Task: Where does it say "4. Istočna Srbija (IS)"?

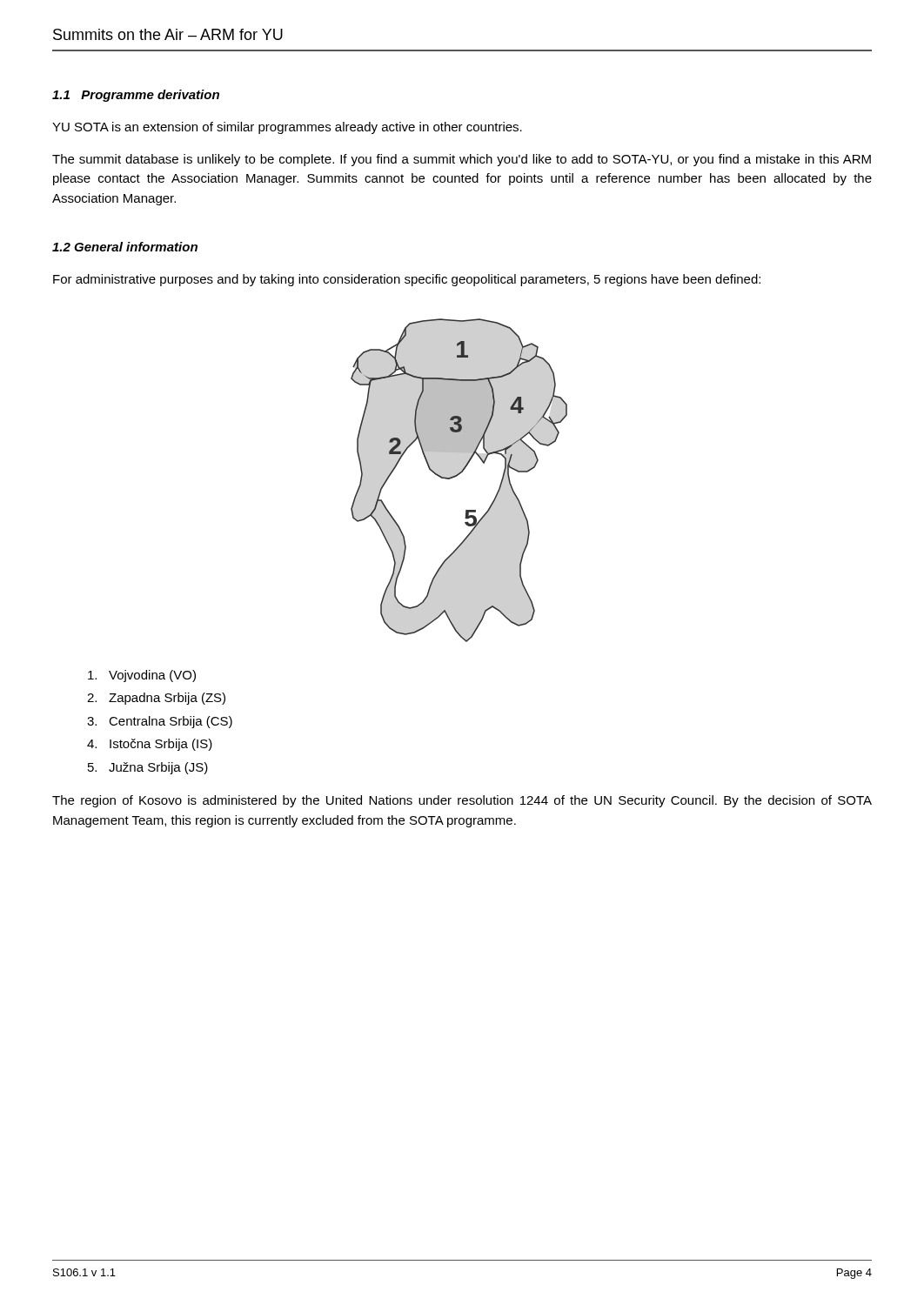Action: (150, 743)
